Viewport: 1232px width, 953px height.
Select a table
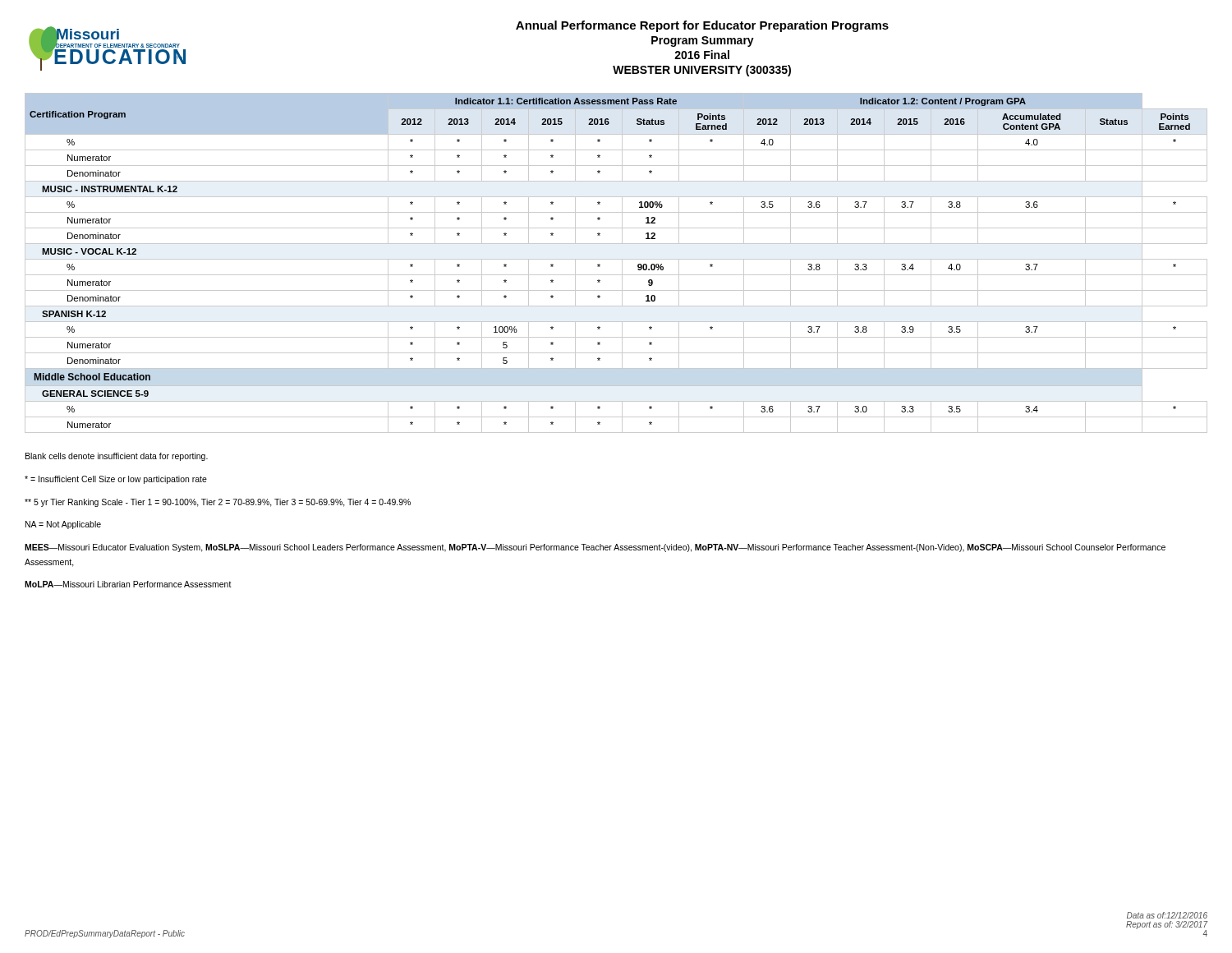tap(616, 260)
